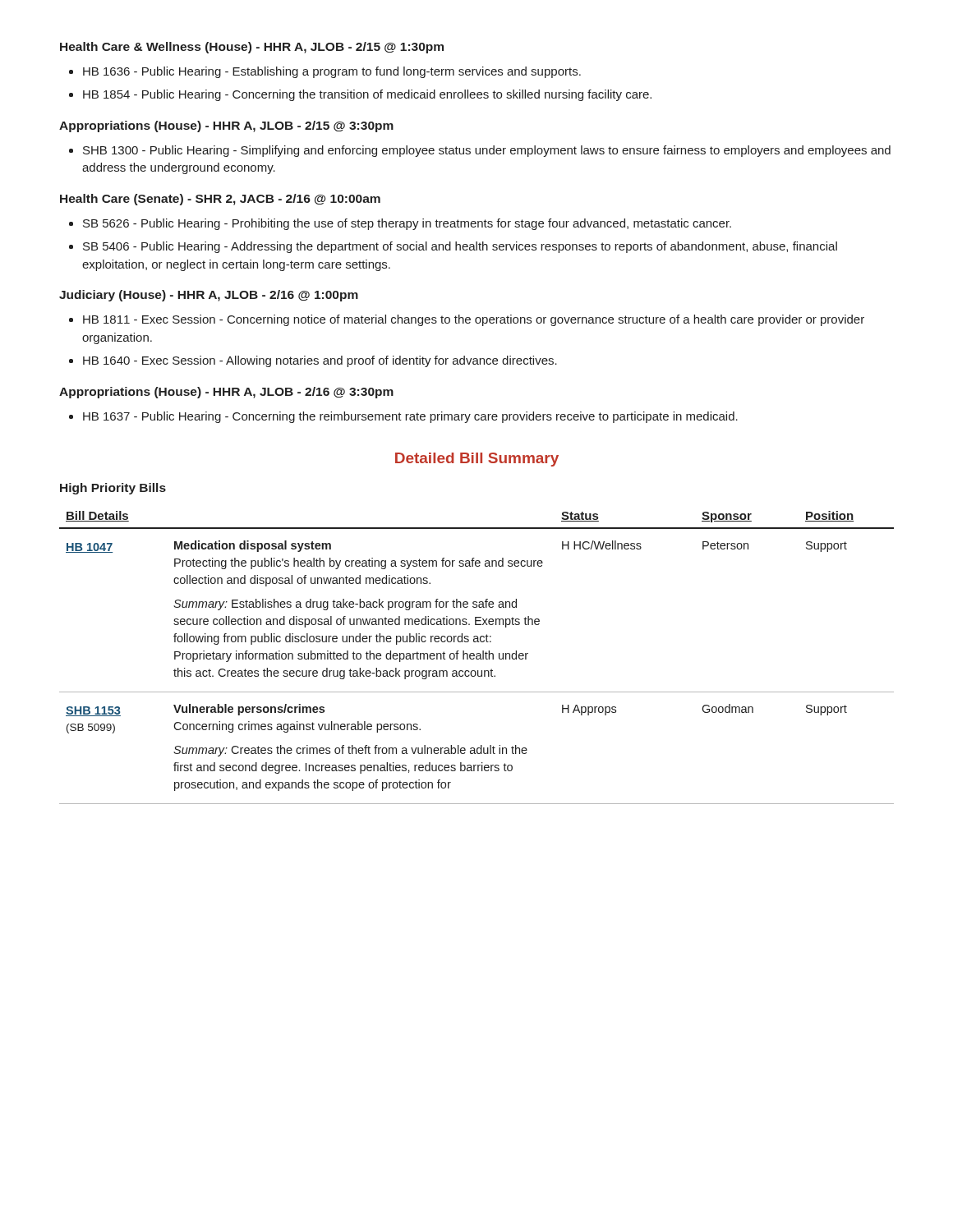Click on the element starting "SB 5406 - Public Hearing"

click(x=488, y=255)
